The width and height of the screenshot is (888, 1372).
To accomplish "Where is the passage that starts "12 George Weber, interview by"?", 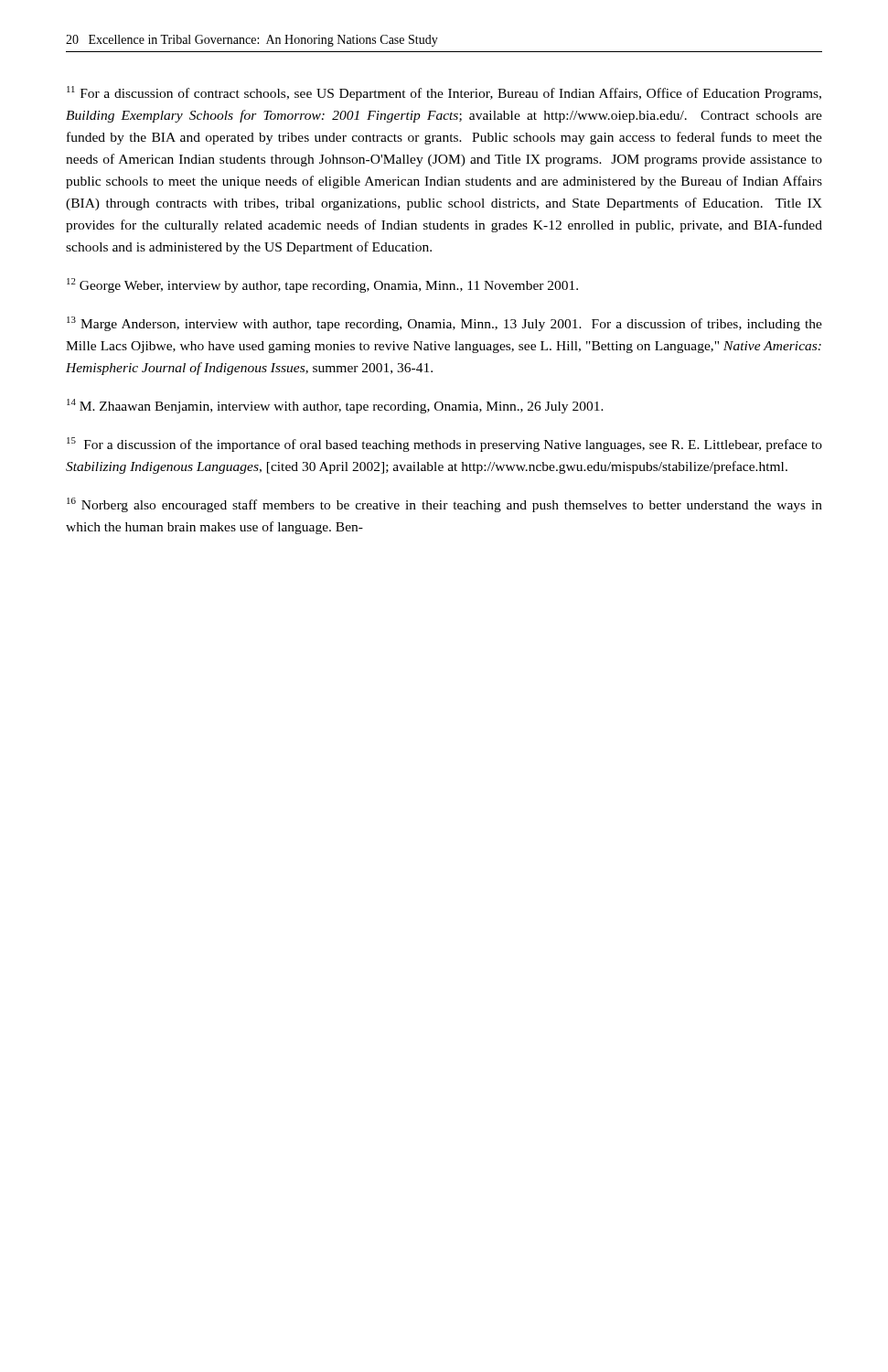I will pos(322,284).
